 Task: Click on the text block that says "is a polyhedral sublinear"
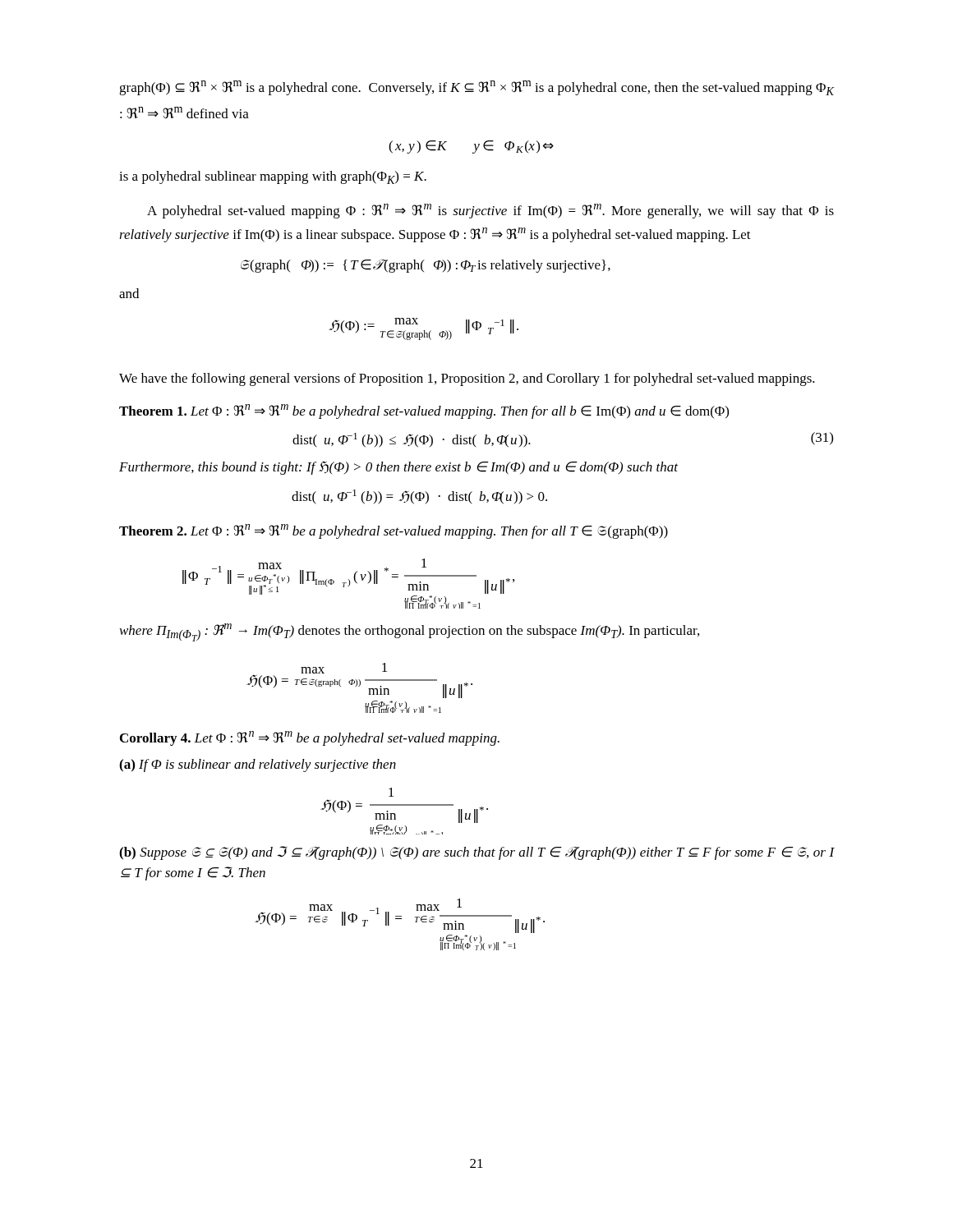click(273, 177)
